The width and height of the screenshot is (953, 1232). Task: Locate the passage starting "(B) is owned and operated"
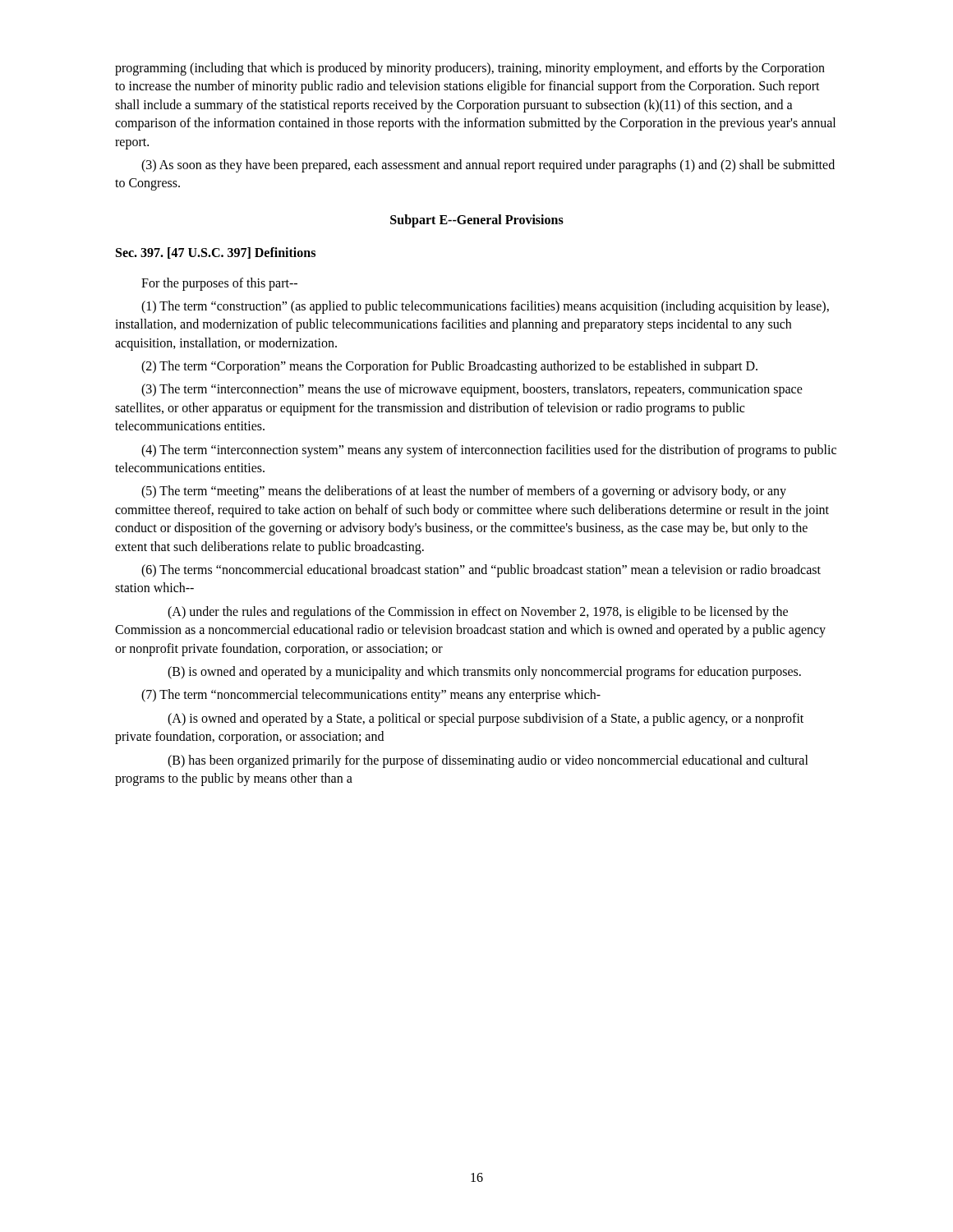[476, 672]
